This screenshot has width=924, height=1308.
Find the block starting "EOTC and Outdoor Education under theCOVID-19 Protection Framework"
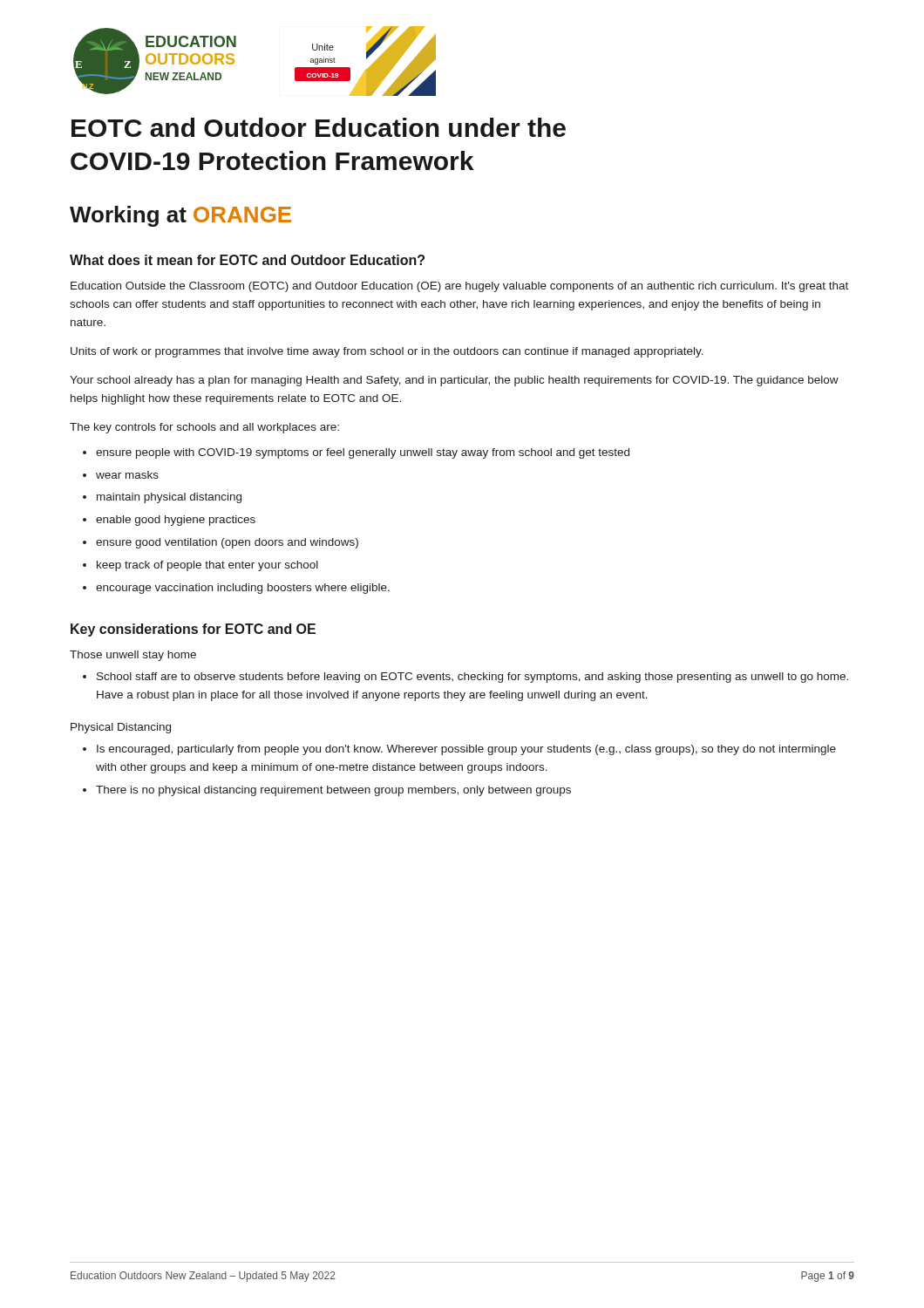point(462,144)
